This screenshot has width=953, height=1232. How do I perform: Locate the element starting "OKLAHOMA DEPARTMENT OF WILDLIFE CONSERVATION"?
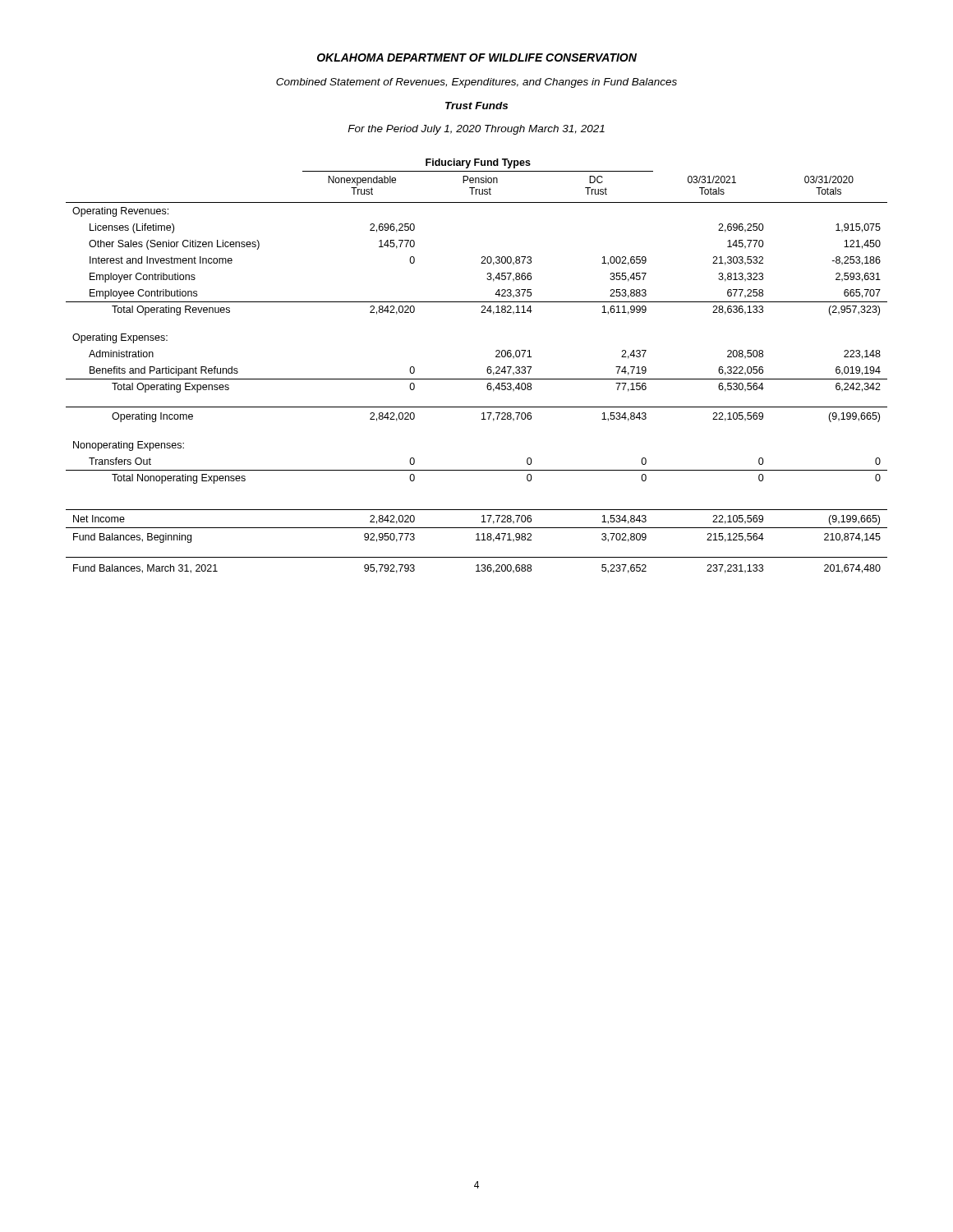click(x=476, y=93)
